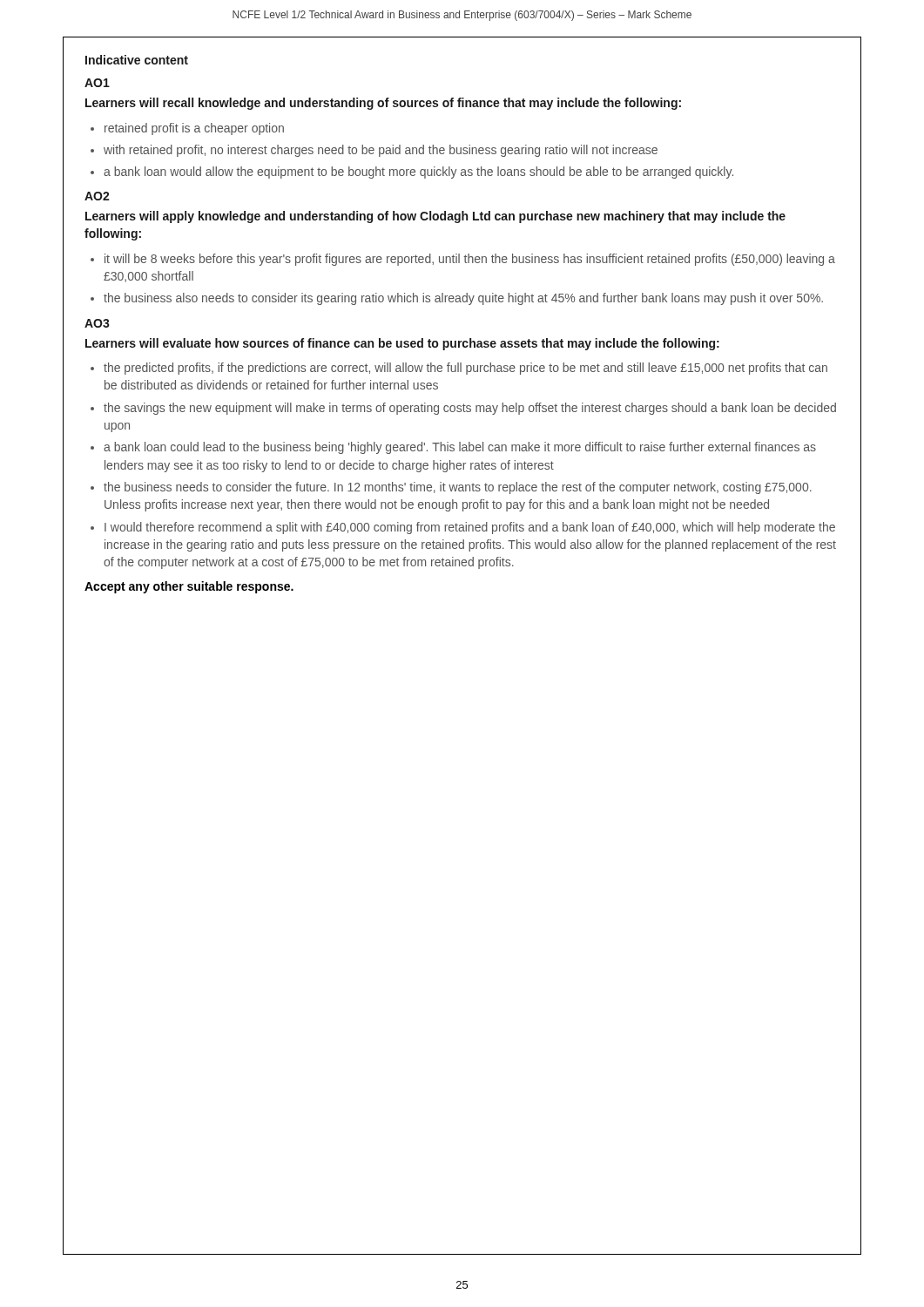Select the list item containing "a bank loan would allow the"

[x=419, y=172]
